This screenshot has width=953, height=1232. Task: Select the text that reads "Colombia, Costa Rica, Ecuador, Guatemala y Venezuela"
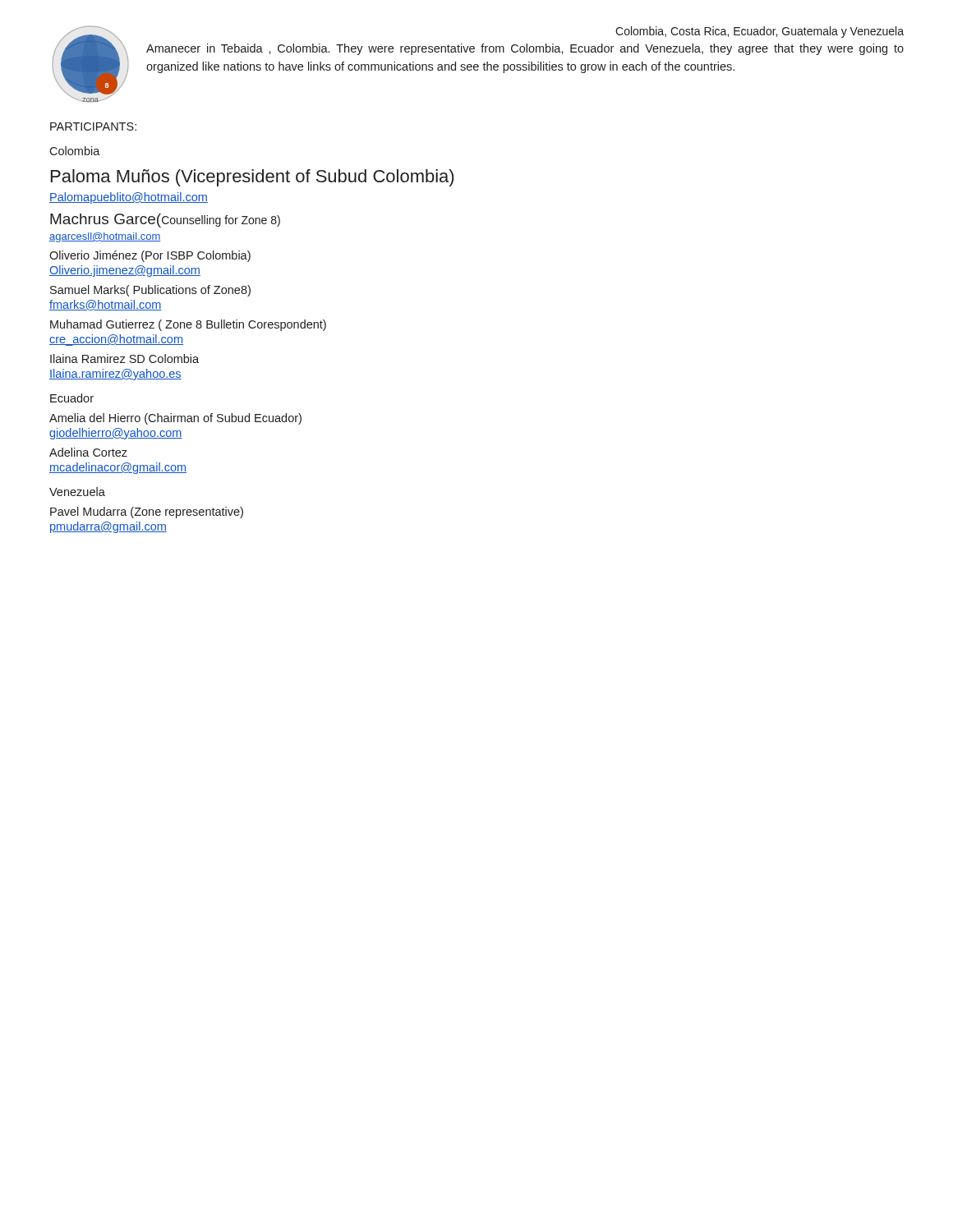point(760,31)
